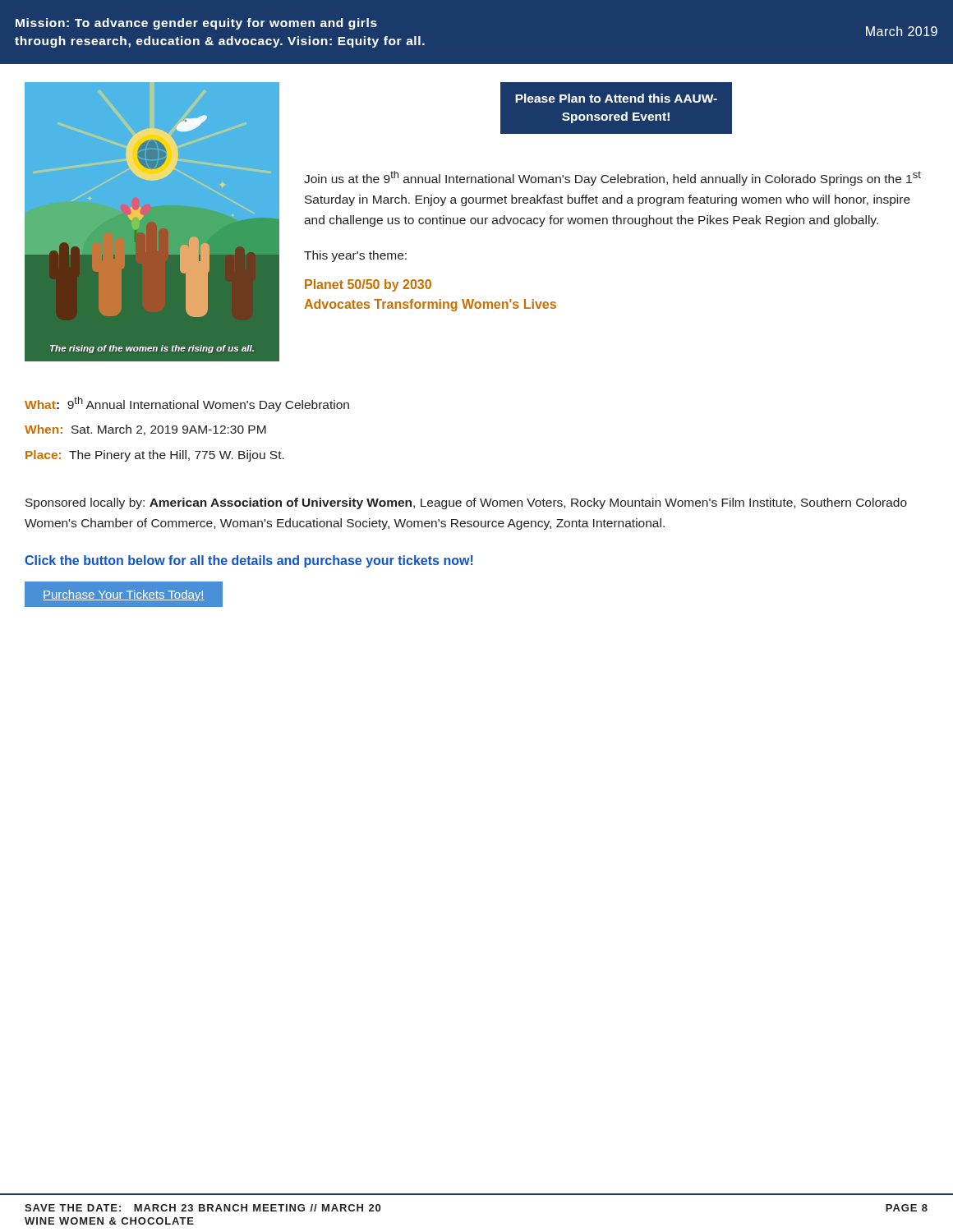Find the text block containing "Sponsored locally by: American"
The image size is (953, 1232).
[x=466, y=512]
